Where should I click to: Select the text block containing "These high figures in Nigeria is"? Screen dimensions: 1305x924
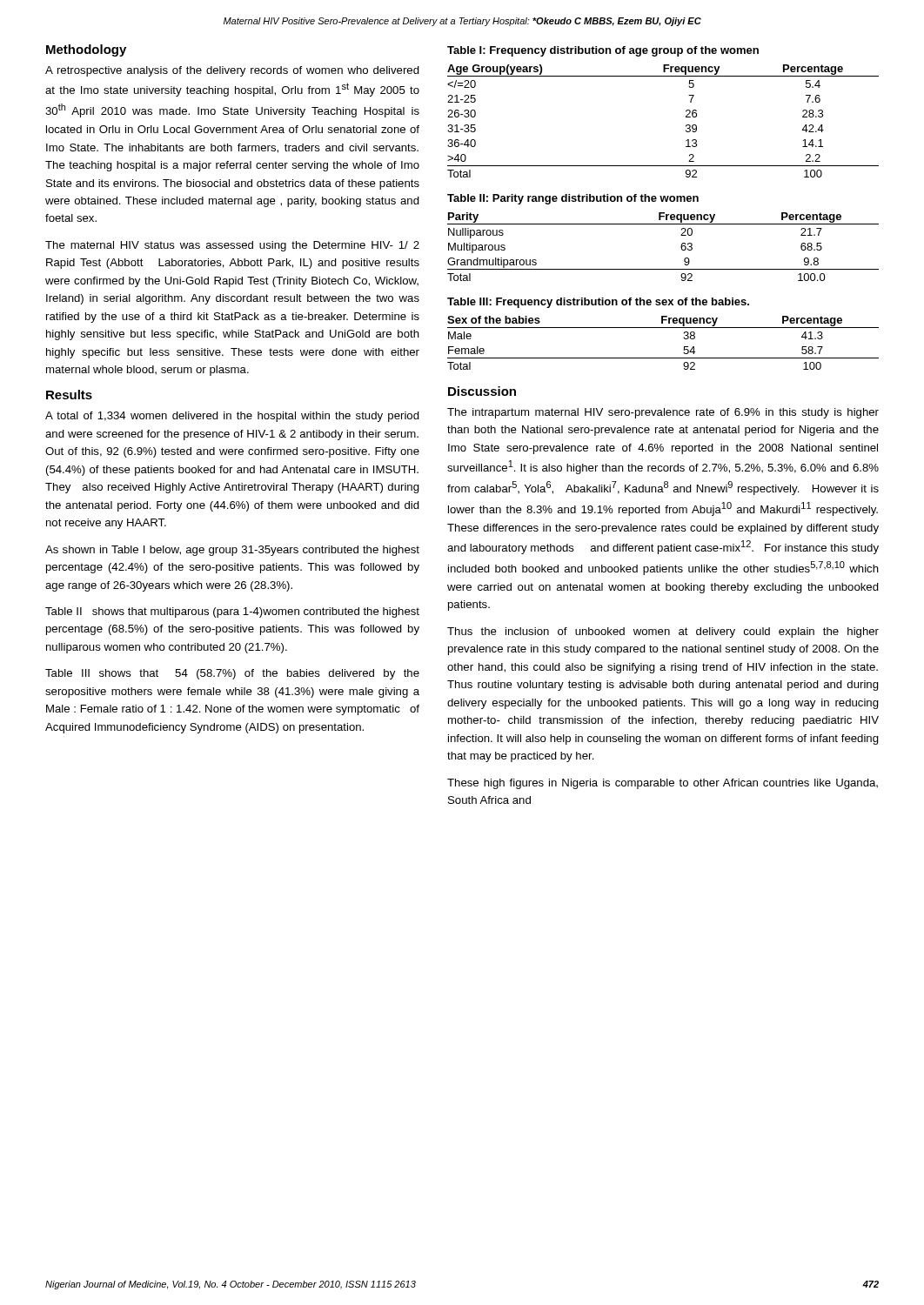tap(663, 791)
